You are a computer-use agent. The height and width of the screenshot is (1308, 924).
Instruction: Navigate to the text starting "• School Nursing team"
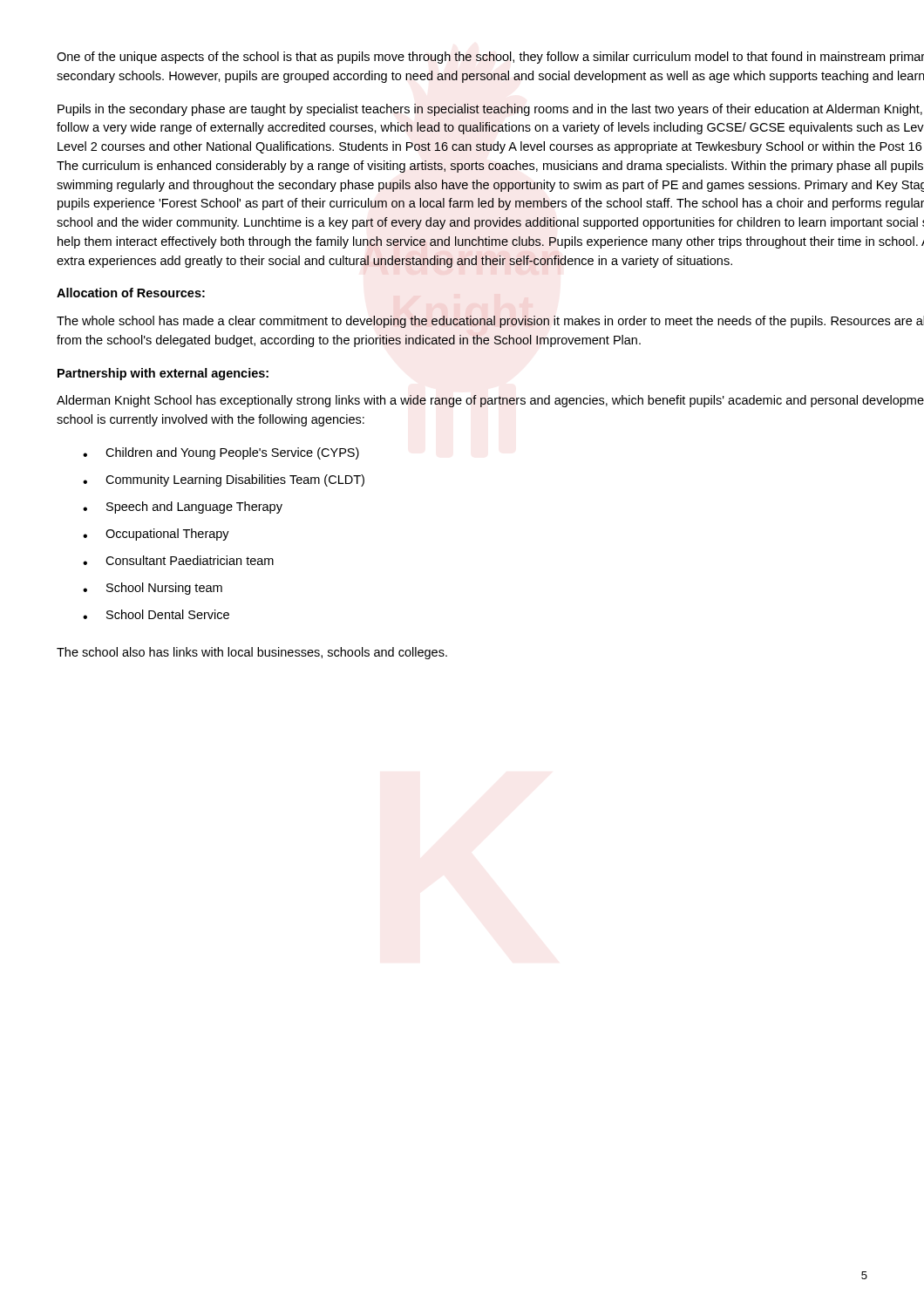(153, 590)
